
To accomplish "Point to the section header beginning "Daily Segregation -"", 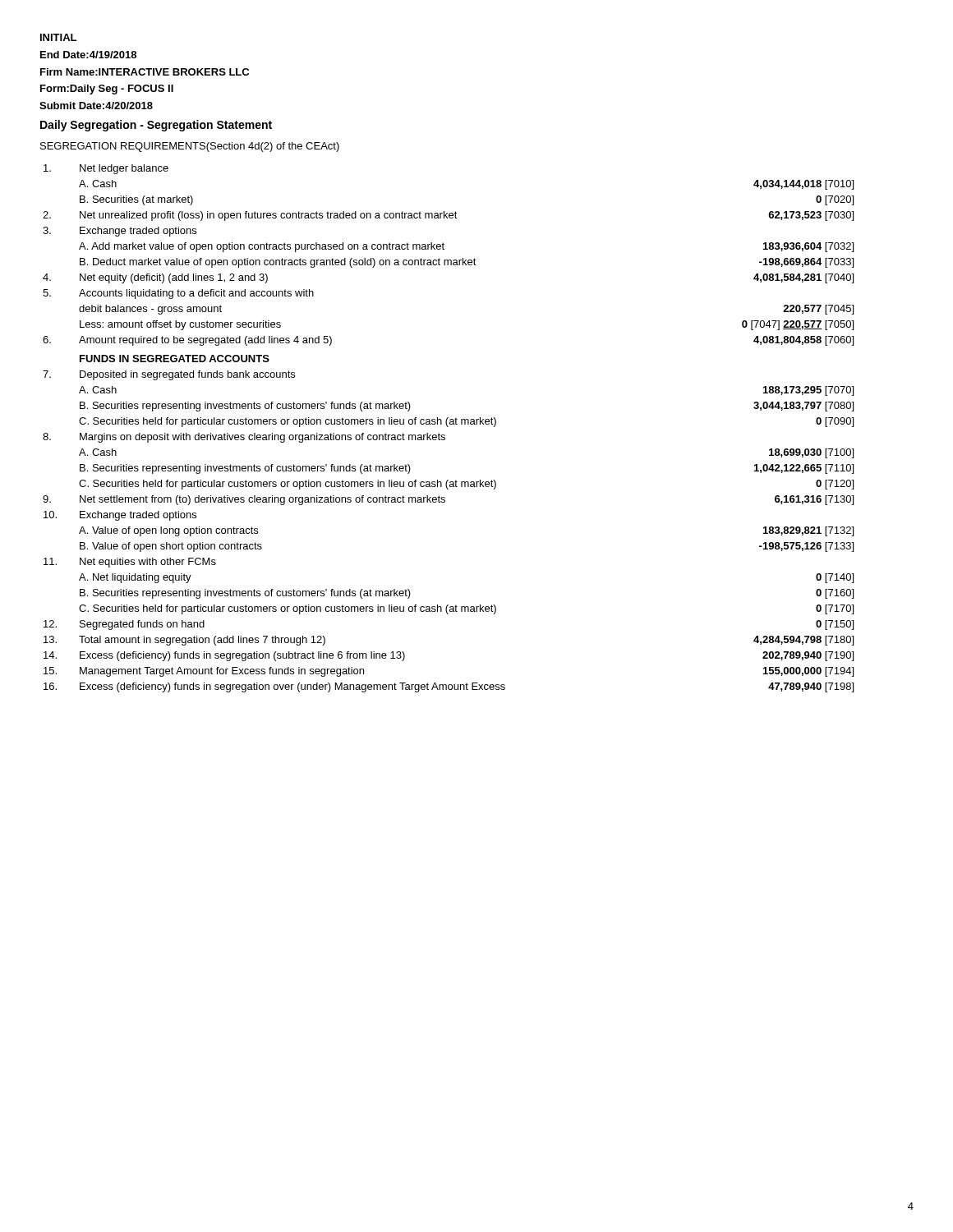I will coord(156,125).
